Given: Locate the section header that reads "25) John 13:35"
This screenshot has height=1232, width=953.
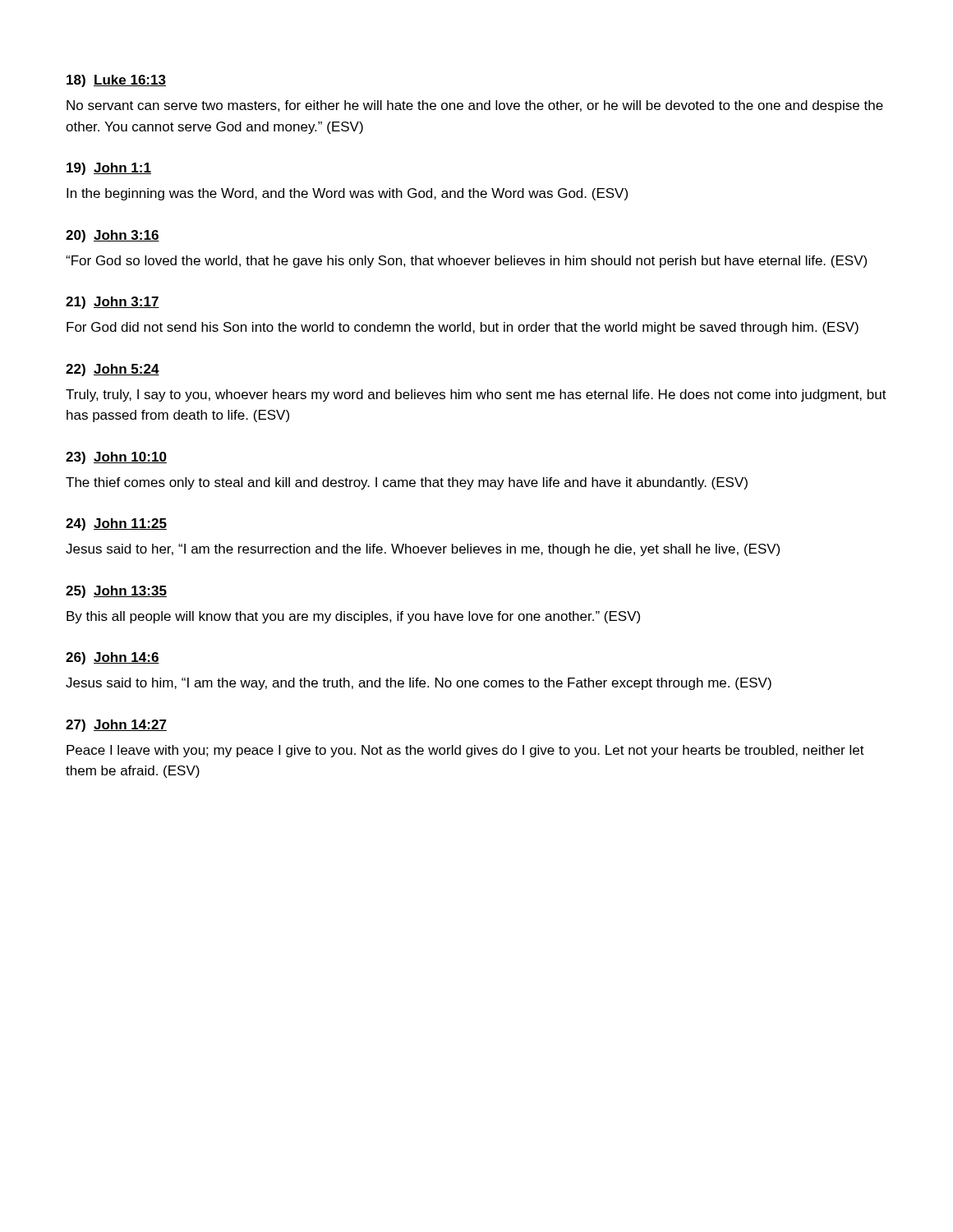Looking at the screenshot, I should 116,591.
